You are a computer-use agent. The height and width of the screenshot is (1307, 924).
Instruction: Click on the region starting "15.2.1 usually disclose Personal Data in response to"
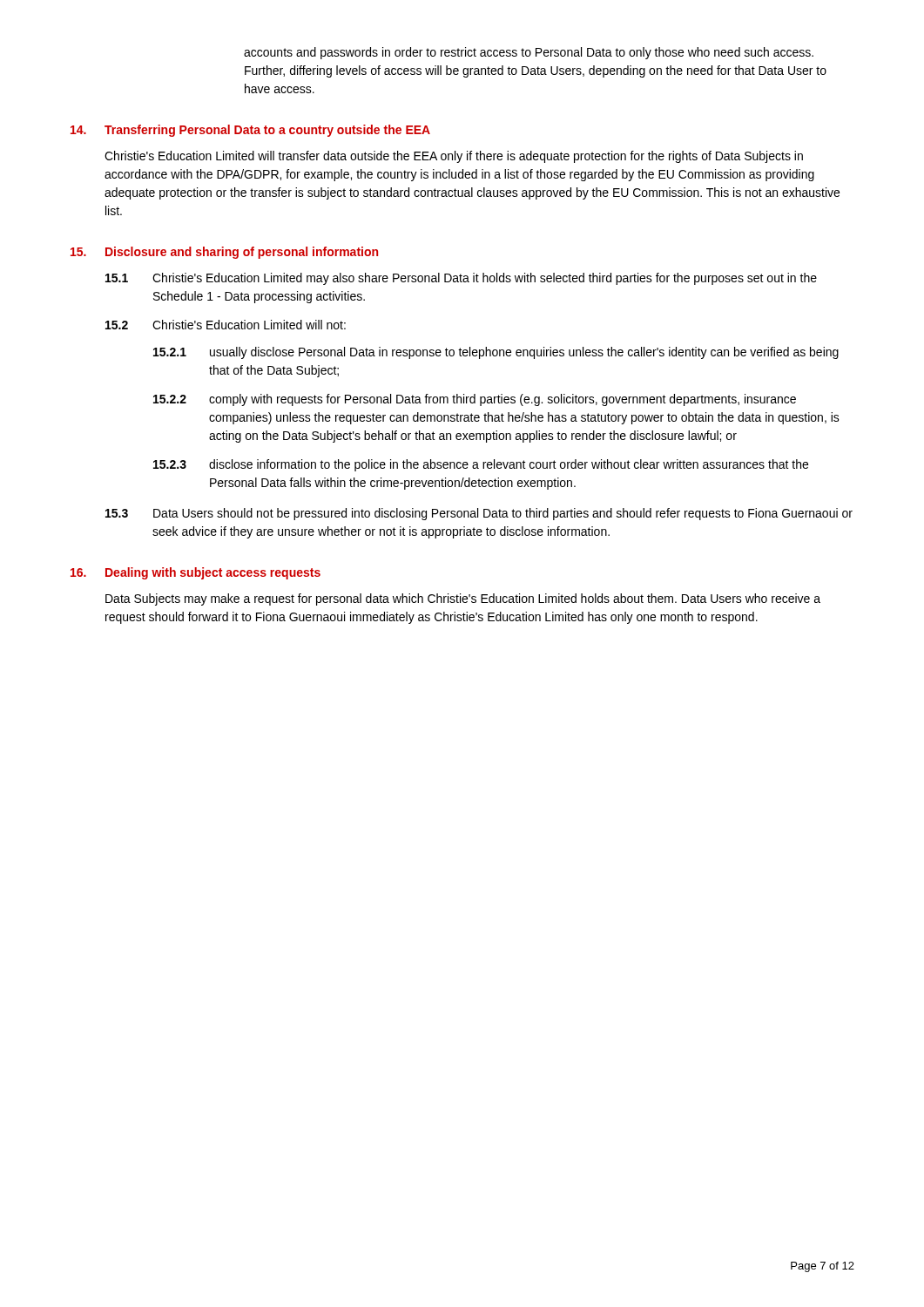503,362
